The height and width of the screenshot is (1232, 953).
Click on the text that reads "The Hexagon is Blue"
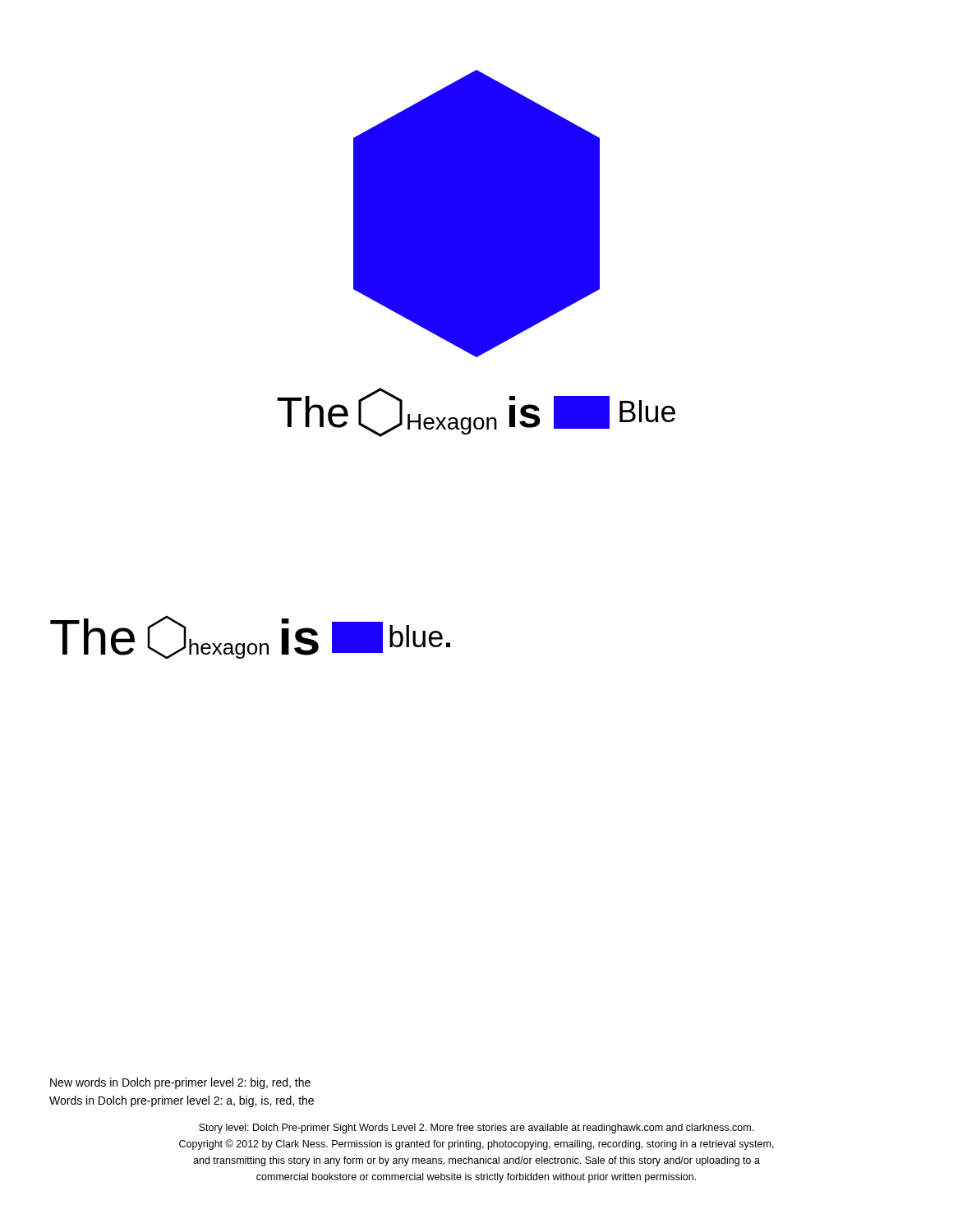click(476, 412)
